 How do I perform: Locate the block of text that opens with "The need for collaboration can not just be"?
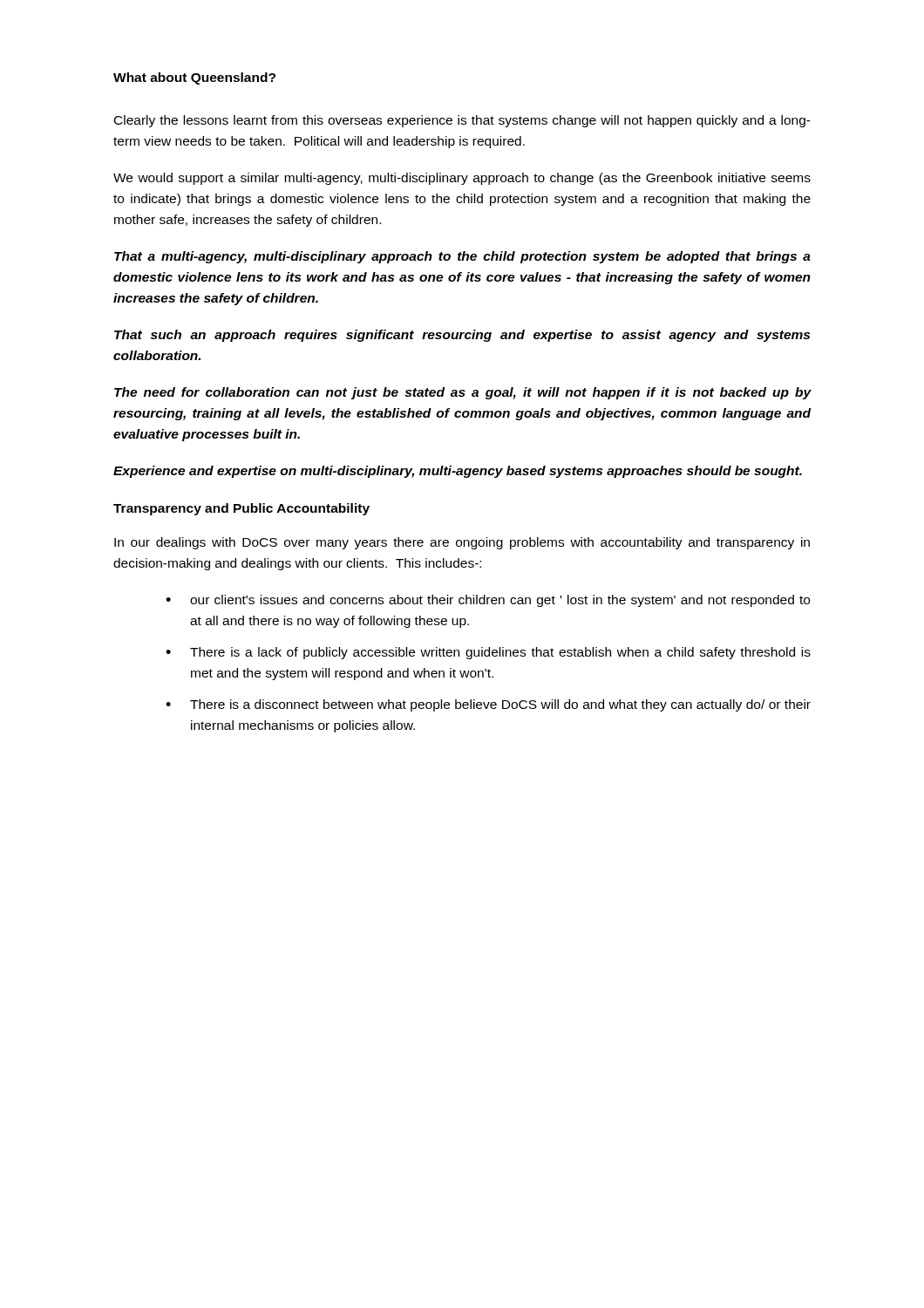(462, 413)
